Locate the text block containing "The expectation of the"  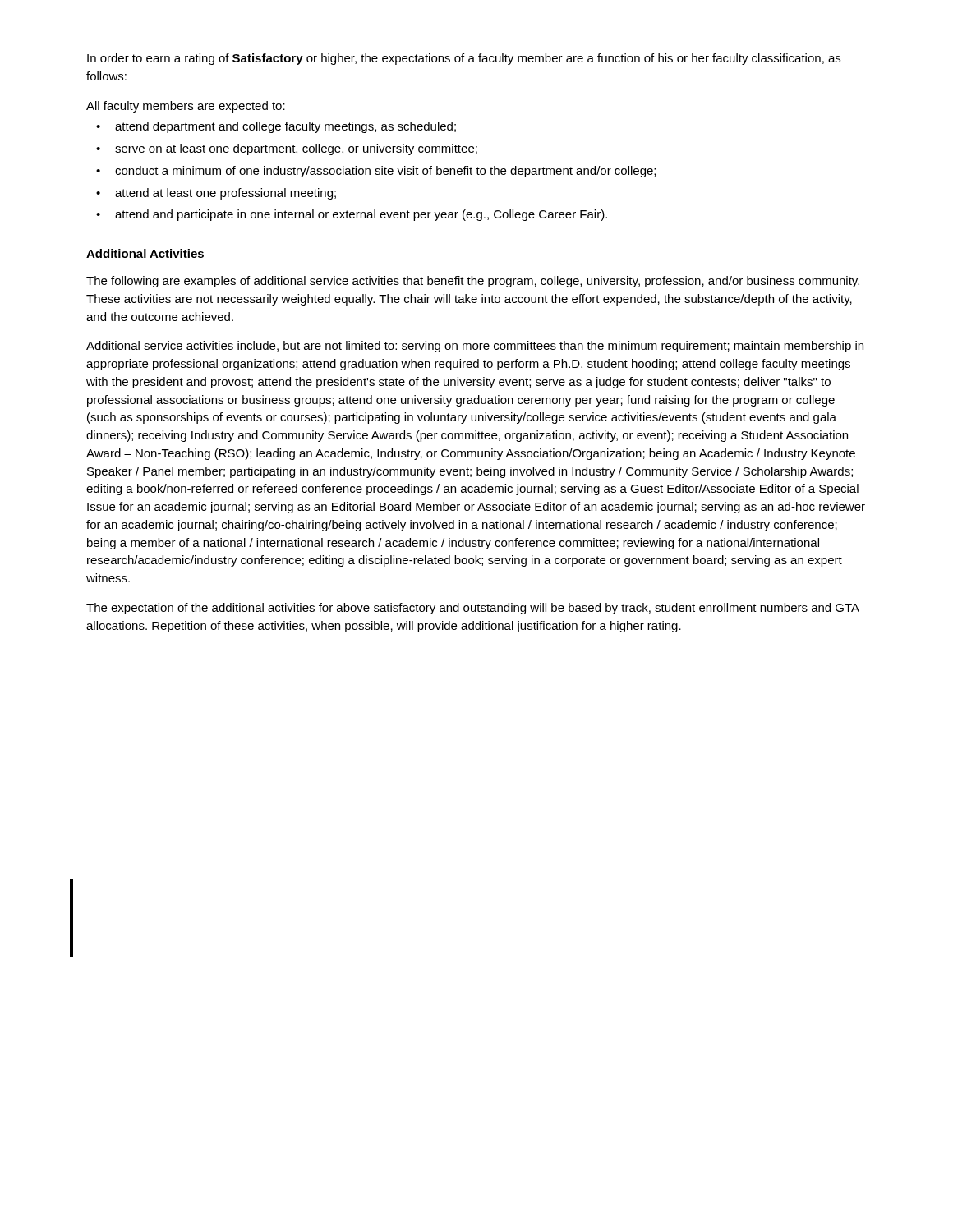point(472,616)
